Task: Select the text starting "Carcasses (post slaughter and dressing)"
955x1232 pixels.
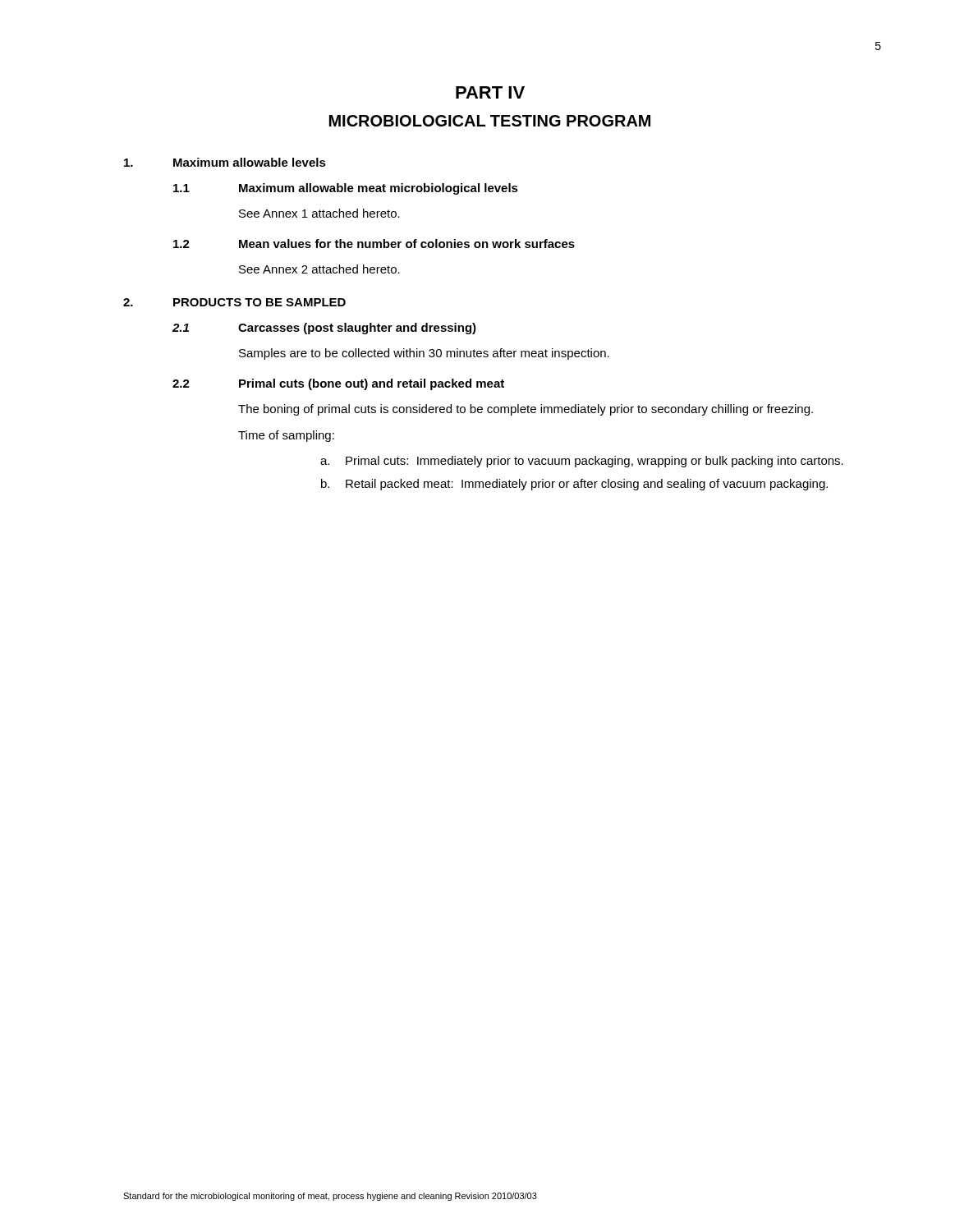Action: [357, 327]
